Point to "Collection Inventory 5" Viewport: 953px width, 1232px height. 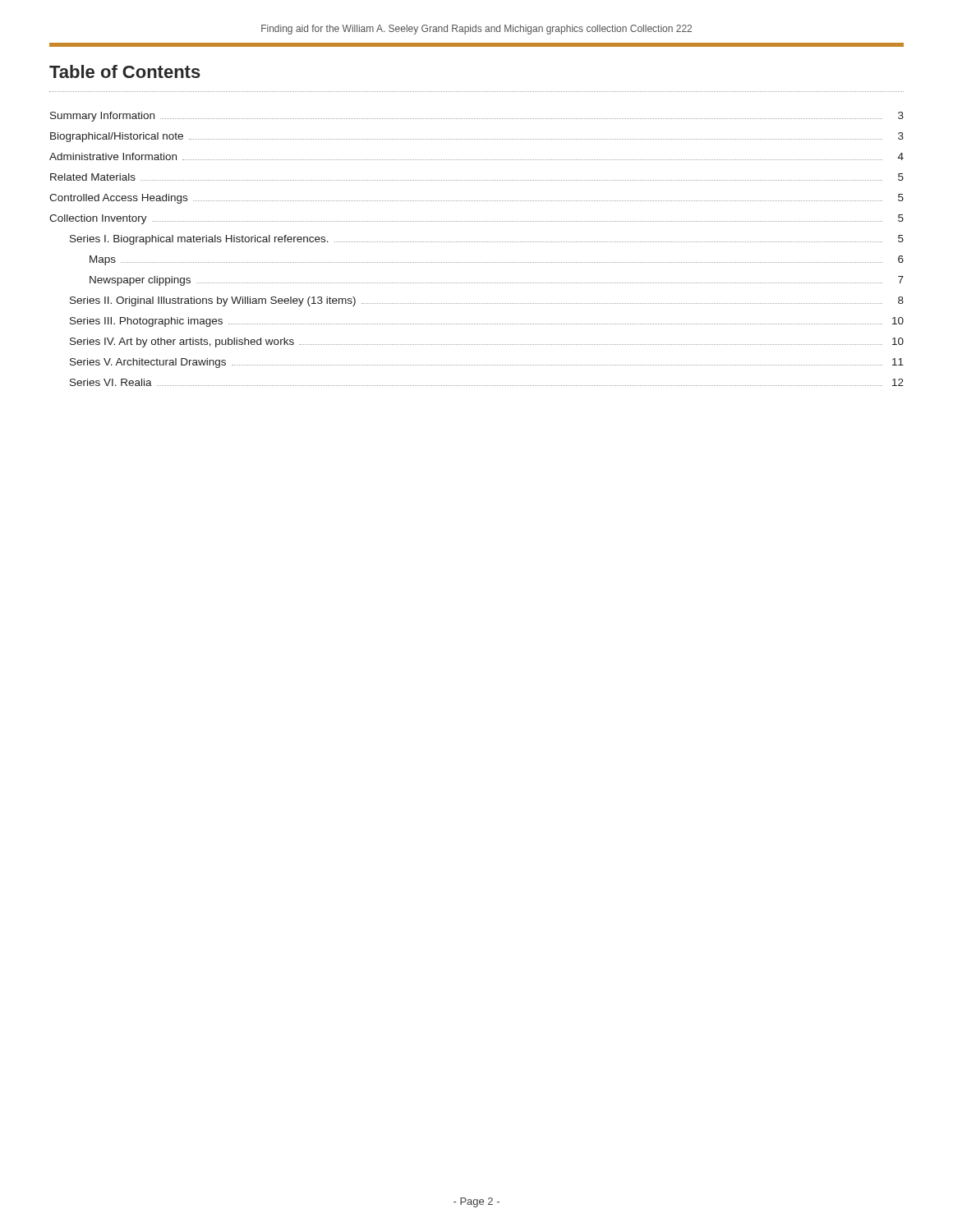(476, 218)
